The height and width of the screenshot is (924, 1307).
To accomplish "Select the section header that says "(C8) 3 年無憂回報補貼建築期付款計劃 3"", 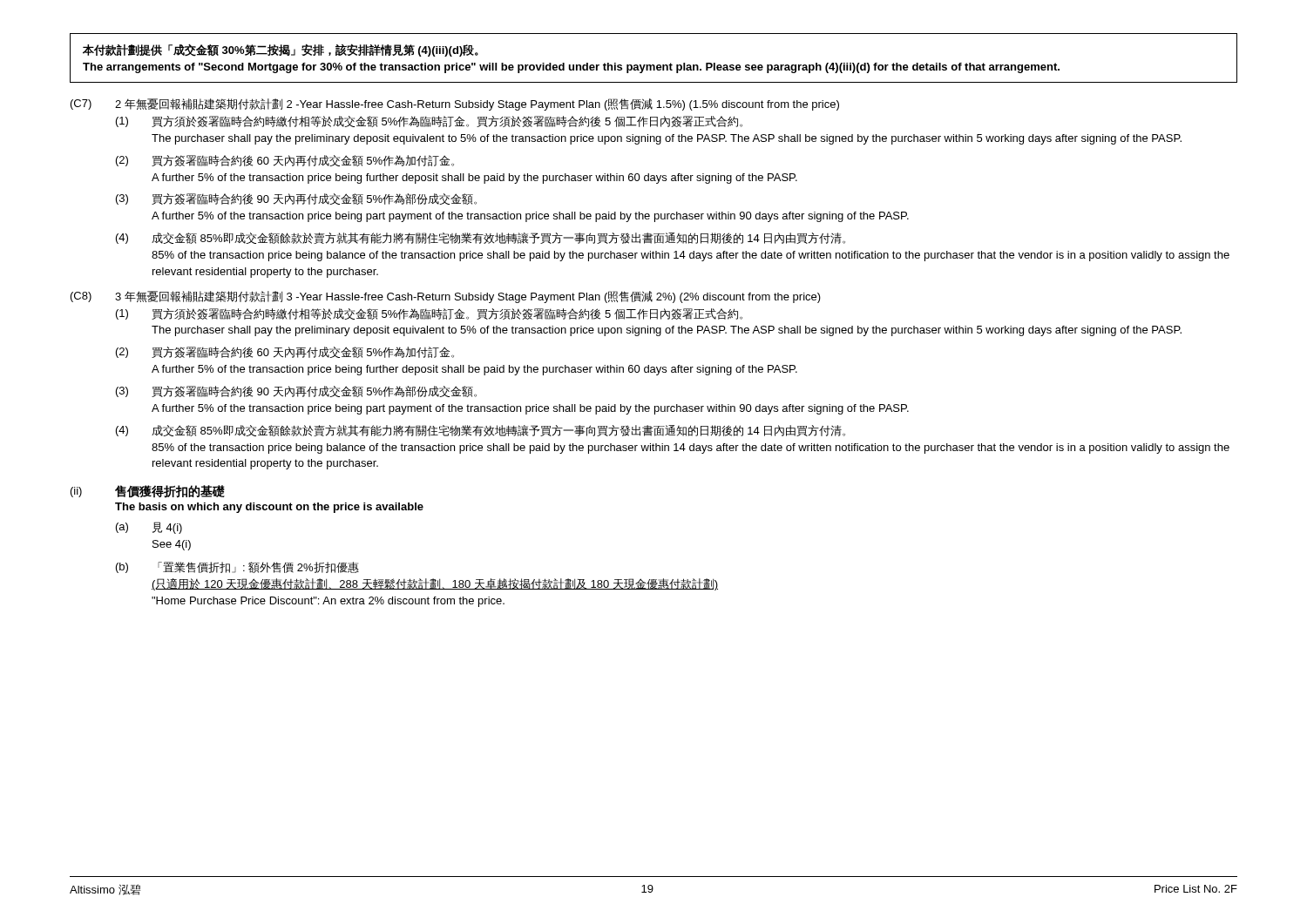I will (654, 297).
